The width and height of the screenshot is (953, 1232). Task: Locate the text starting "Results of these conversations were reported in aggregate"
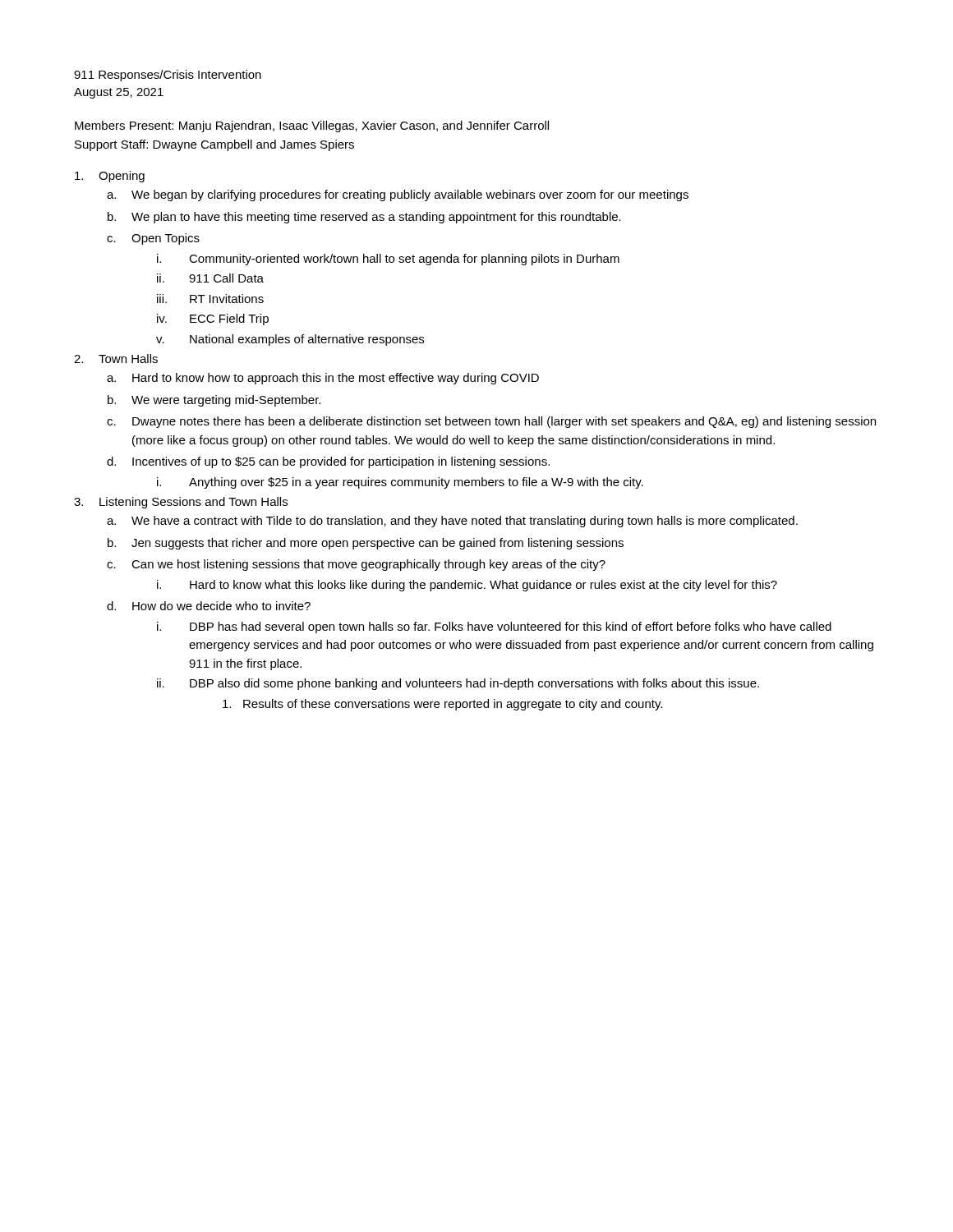pyautogui.click(x=550, y=704)
